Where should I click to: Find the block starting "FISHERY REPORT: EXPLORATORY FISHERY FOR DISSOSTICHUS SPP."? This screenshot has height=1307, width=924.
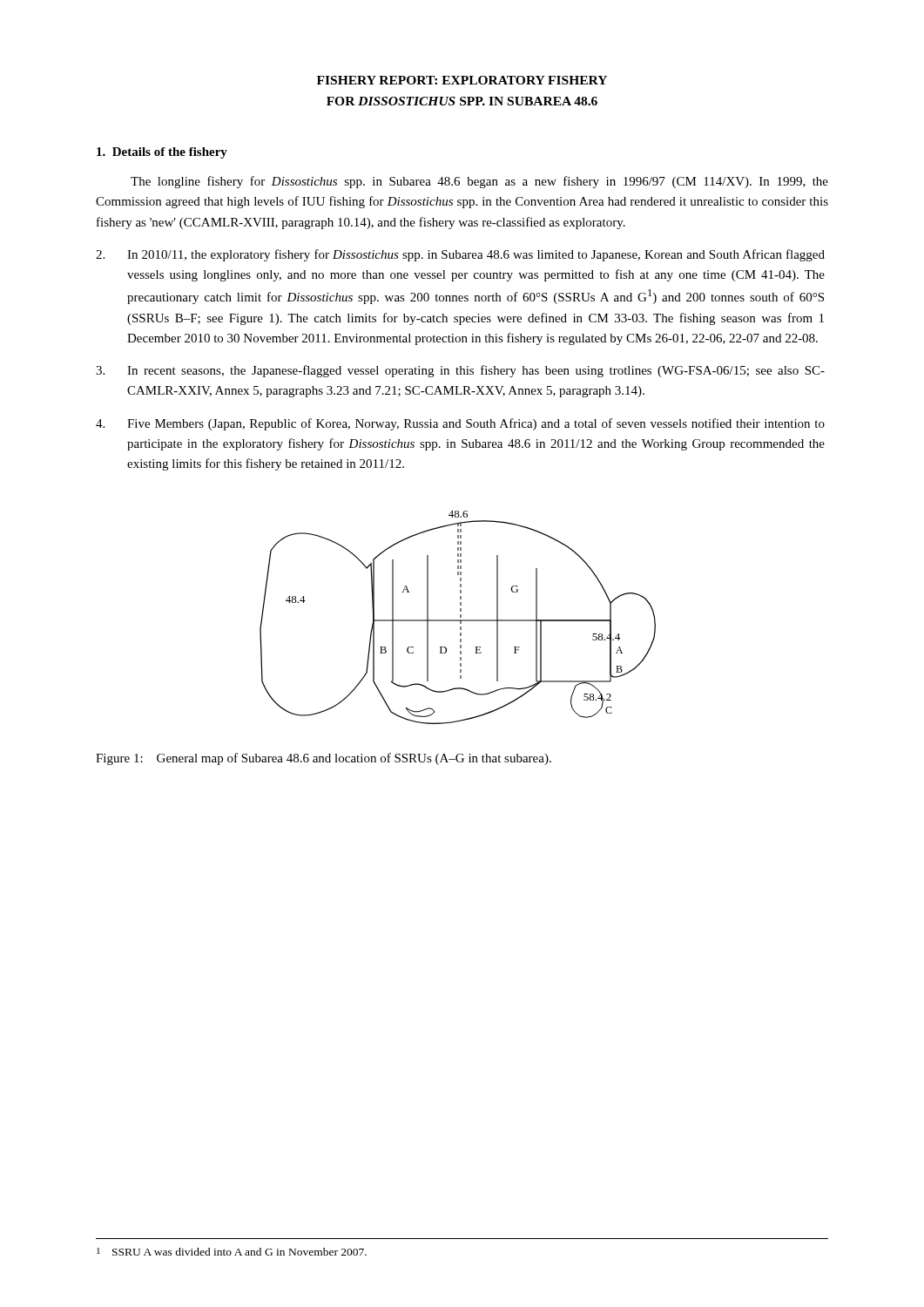coord(462,90)
